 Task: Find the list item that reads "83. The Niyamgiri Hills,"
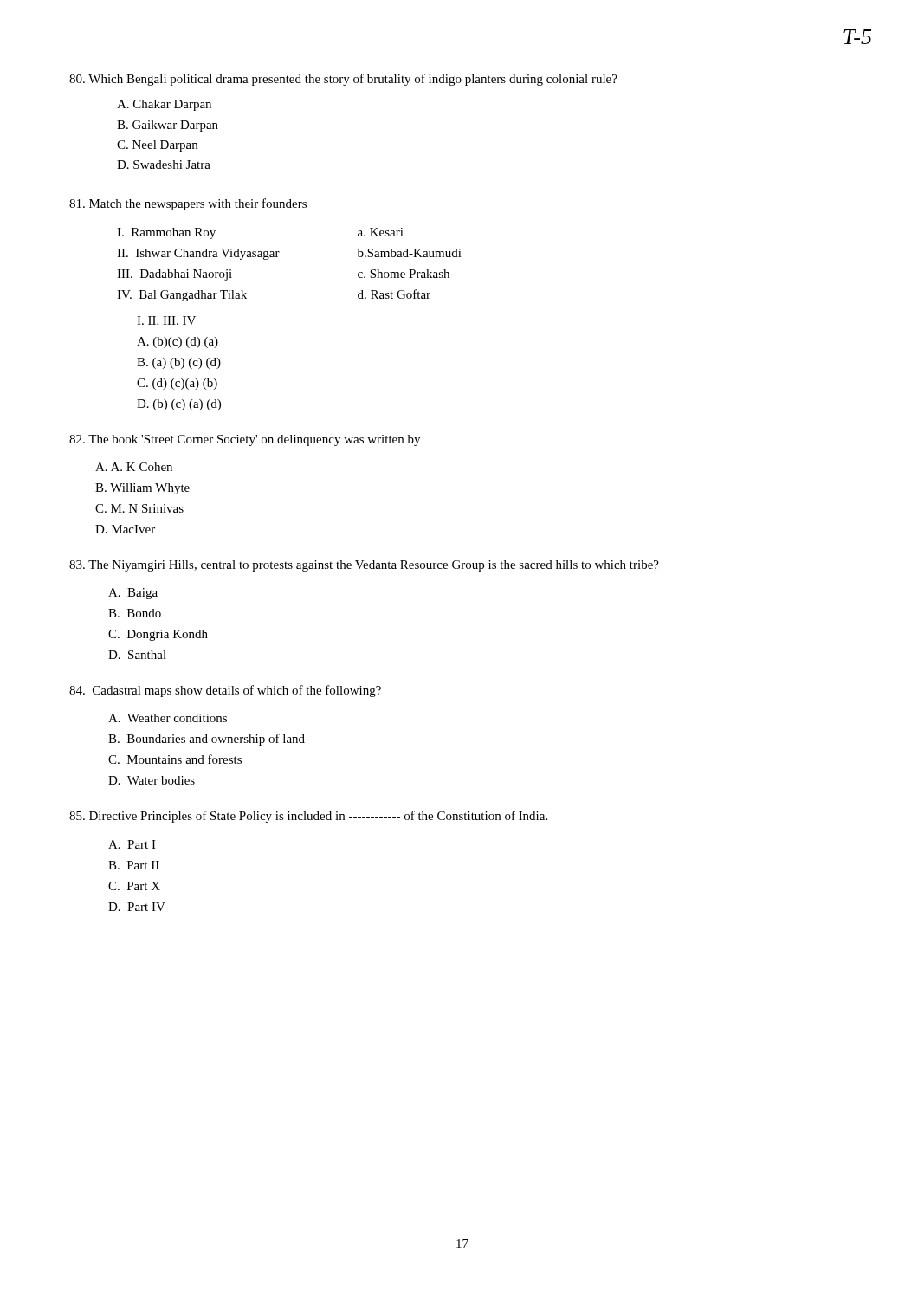364,564
